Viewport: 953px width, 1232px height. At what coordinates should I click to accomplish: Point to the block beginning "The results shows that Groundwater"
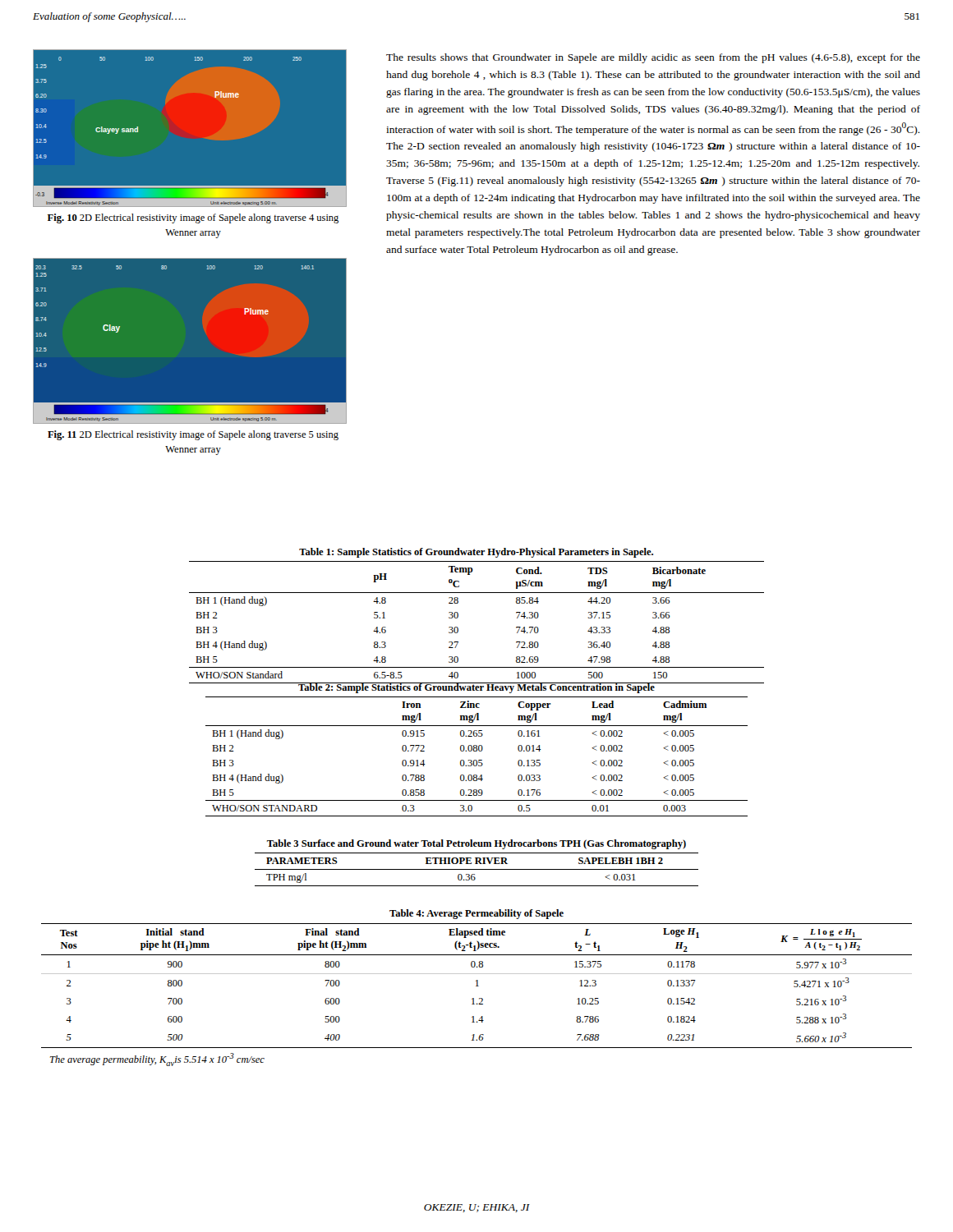tap(653, 153)
